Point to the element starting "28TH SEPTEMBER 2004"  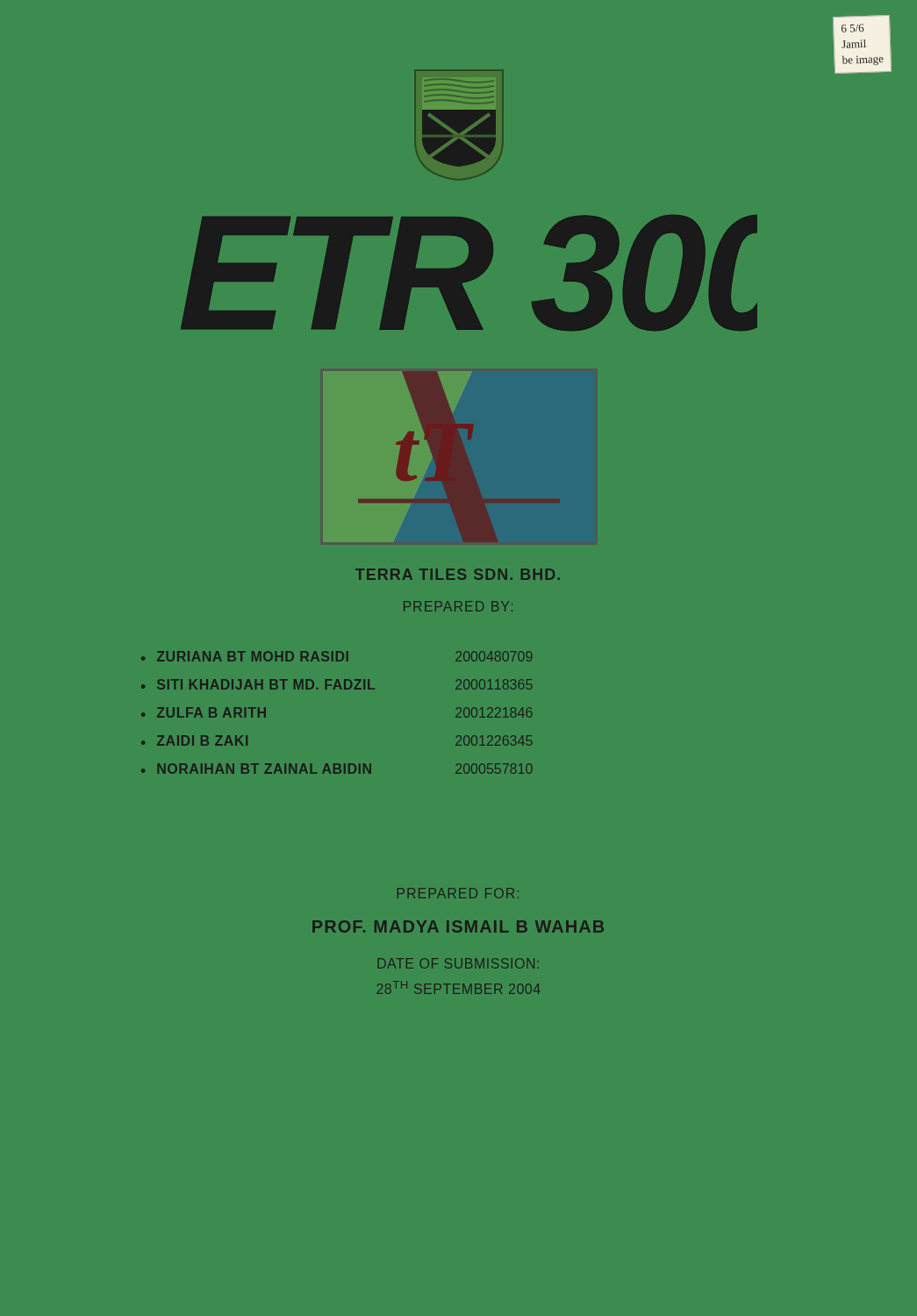tap(458, 988)
